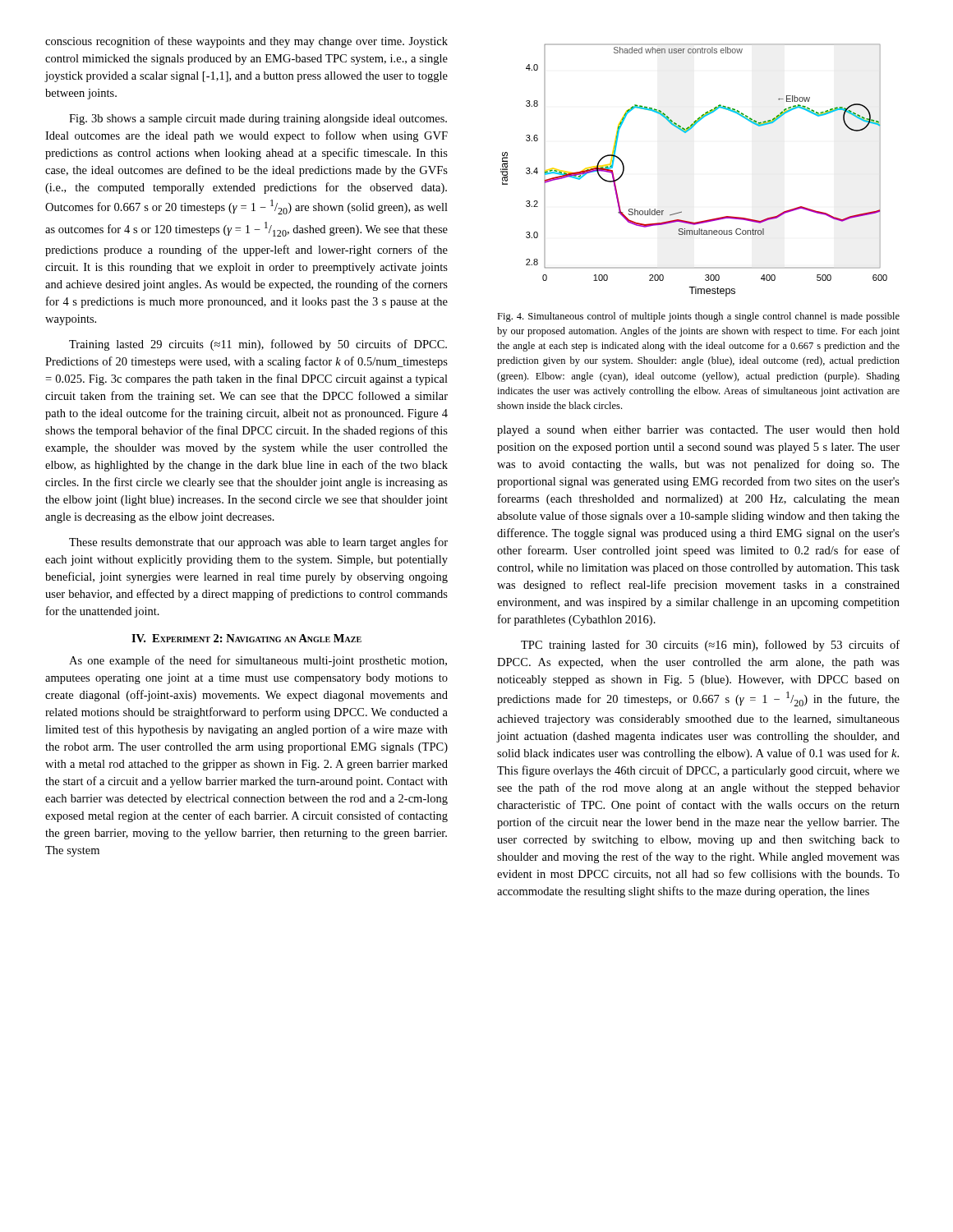Click on the passage starting "IV. Experiment 2: Navigating an Angle Maze"
The image size is (953, 1232).
pos(246,638)
